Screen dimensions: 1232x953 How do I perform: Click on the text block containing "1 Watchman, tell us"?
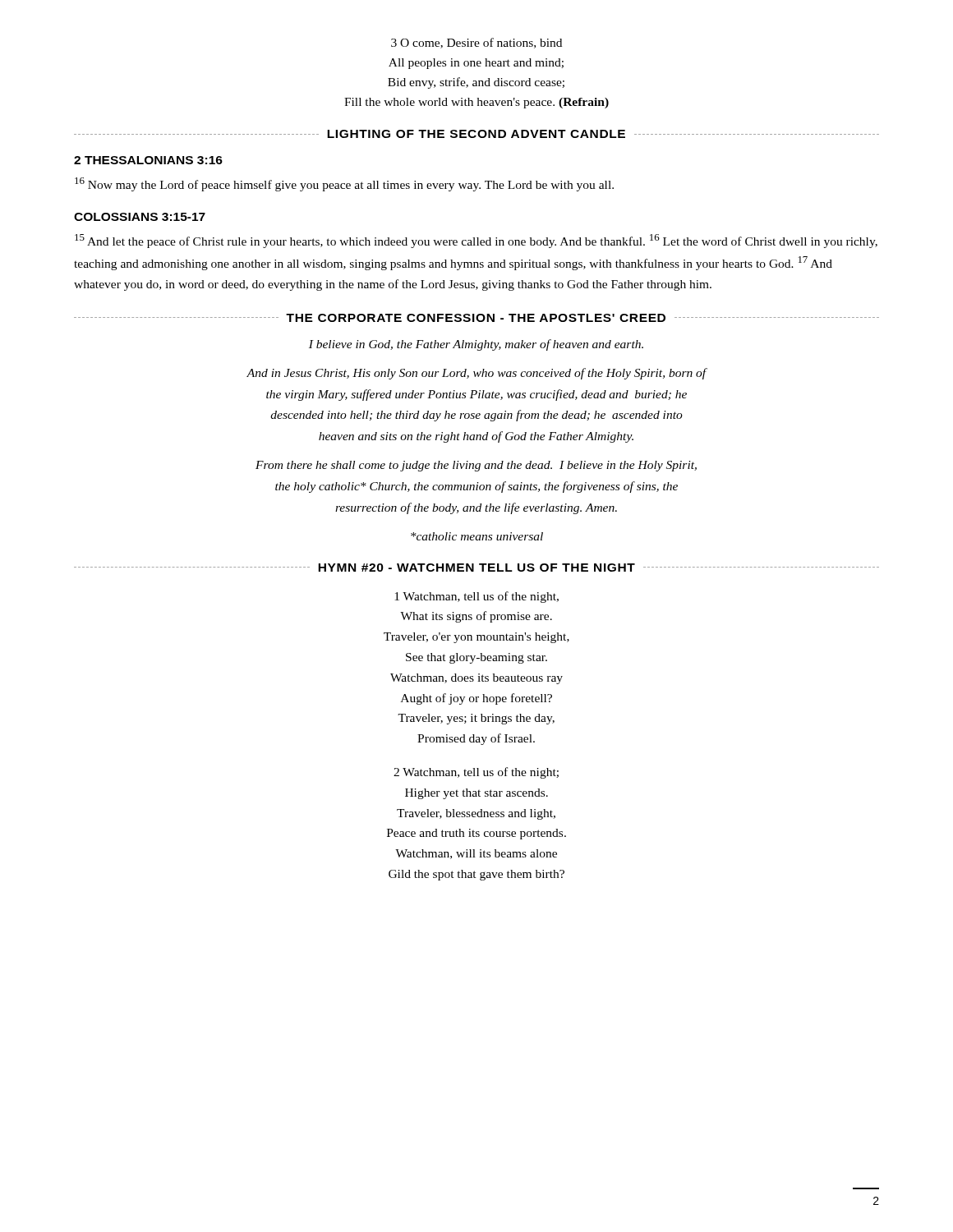pos(476,667)
